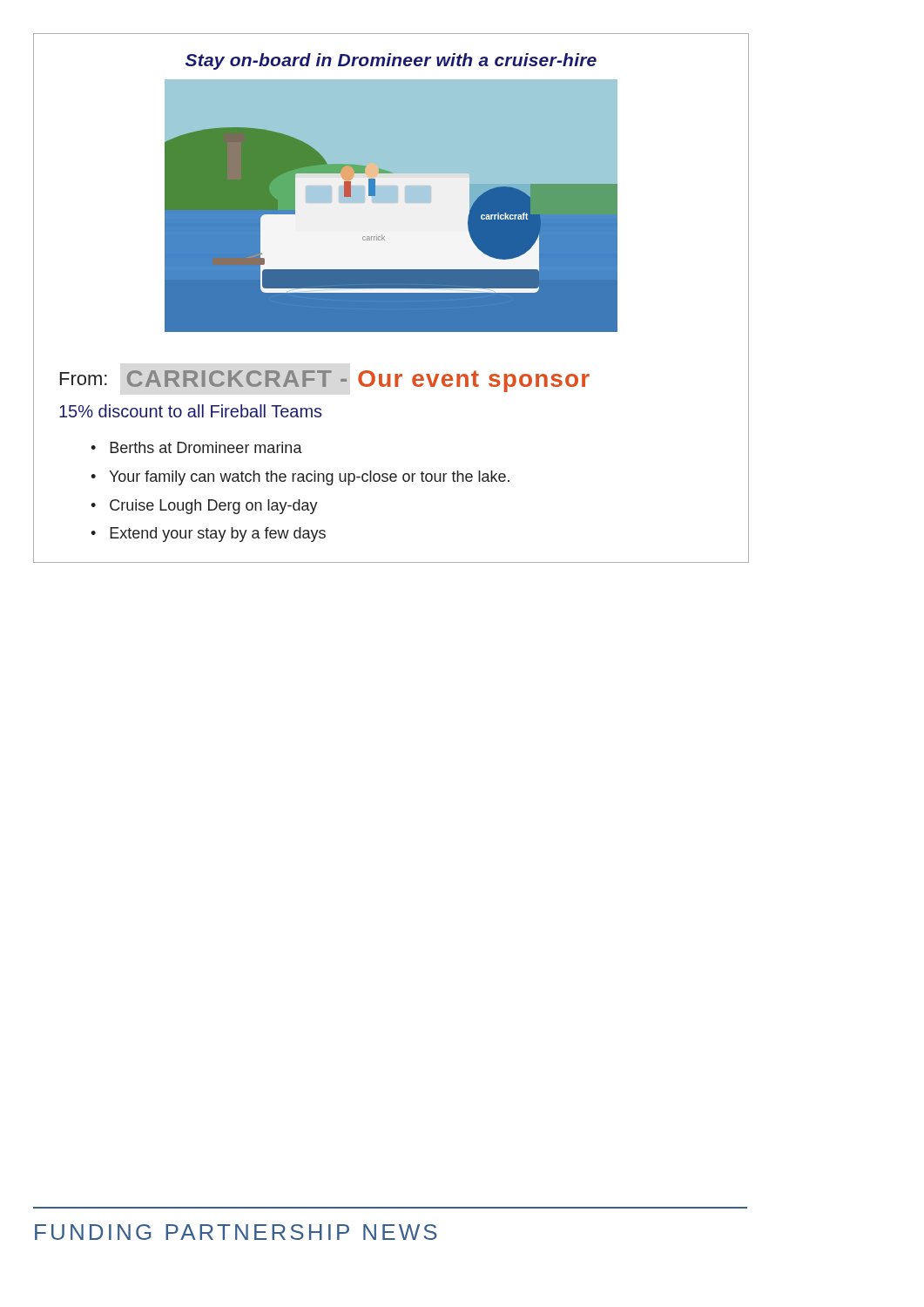
Task: Click on the text block containing "15% discount to all"
Action: pyautogui.click(x=190, y=411)
